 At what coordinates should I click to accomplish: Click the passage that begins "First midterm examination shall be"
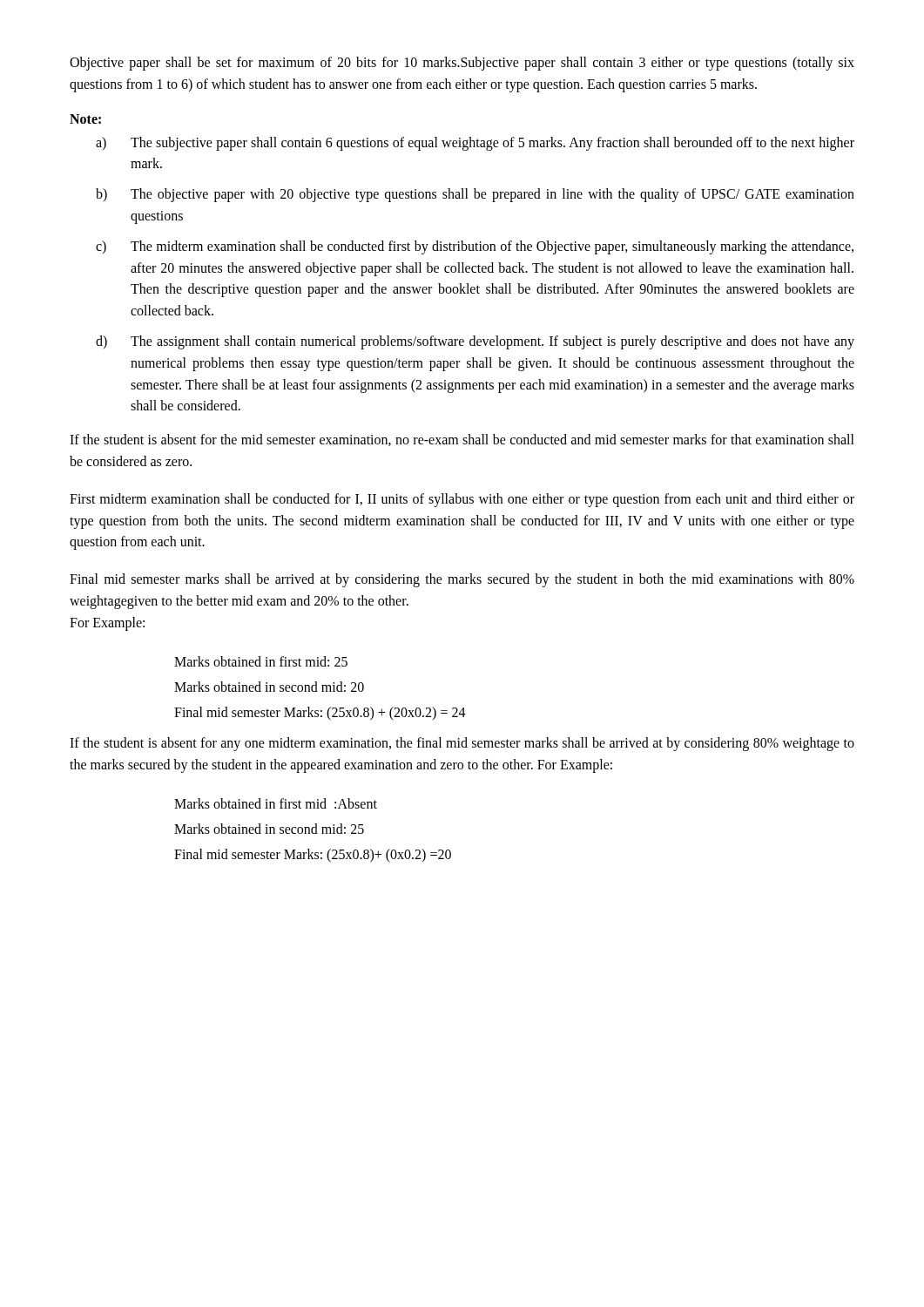click(462, 520)
